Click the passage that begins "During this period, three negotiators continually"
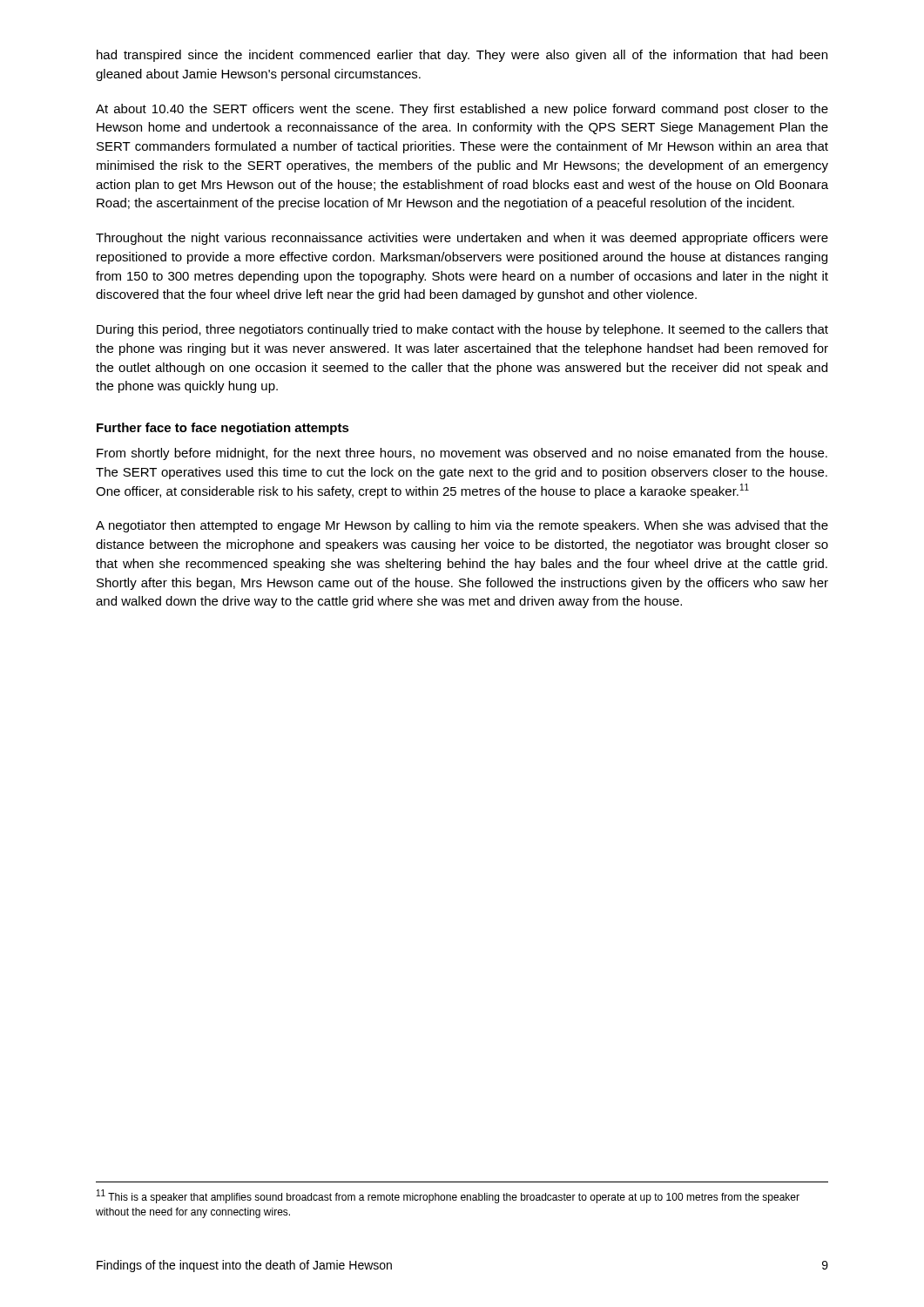Screen dimensions: 1307x924 (x=462, y=357)
